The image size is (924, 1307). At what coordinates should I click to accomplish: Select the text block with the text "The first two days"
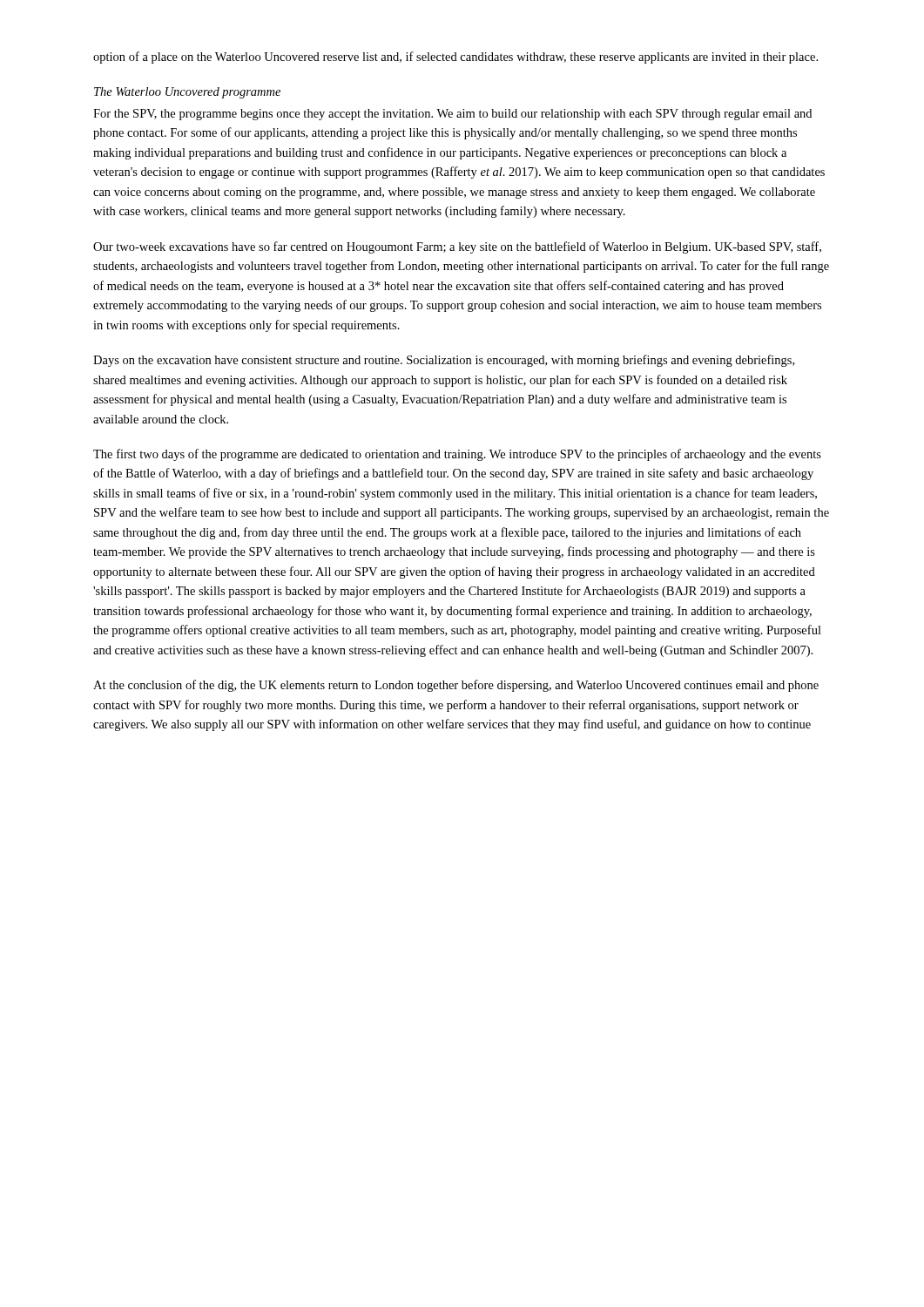tap(461, 552)
